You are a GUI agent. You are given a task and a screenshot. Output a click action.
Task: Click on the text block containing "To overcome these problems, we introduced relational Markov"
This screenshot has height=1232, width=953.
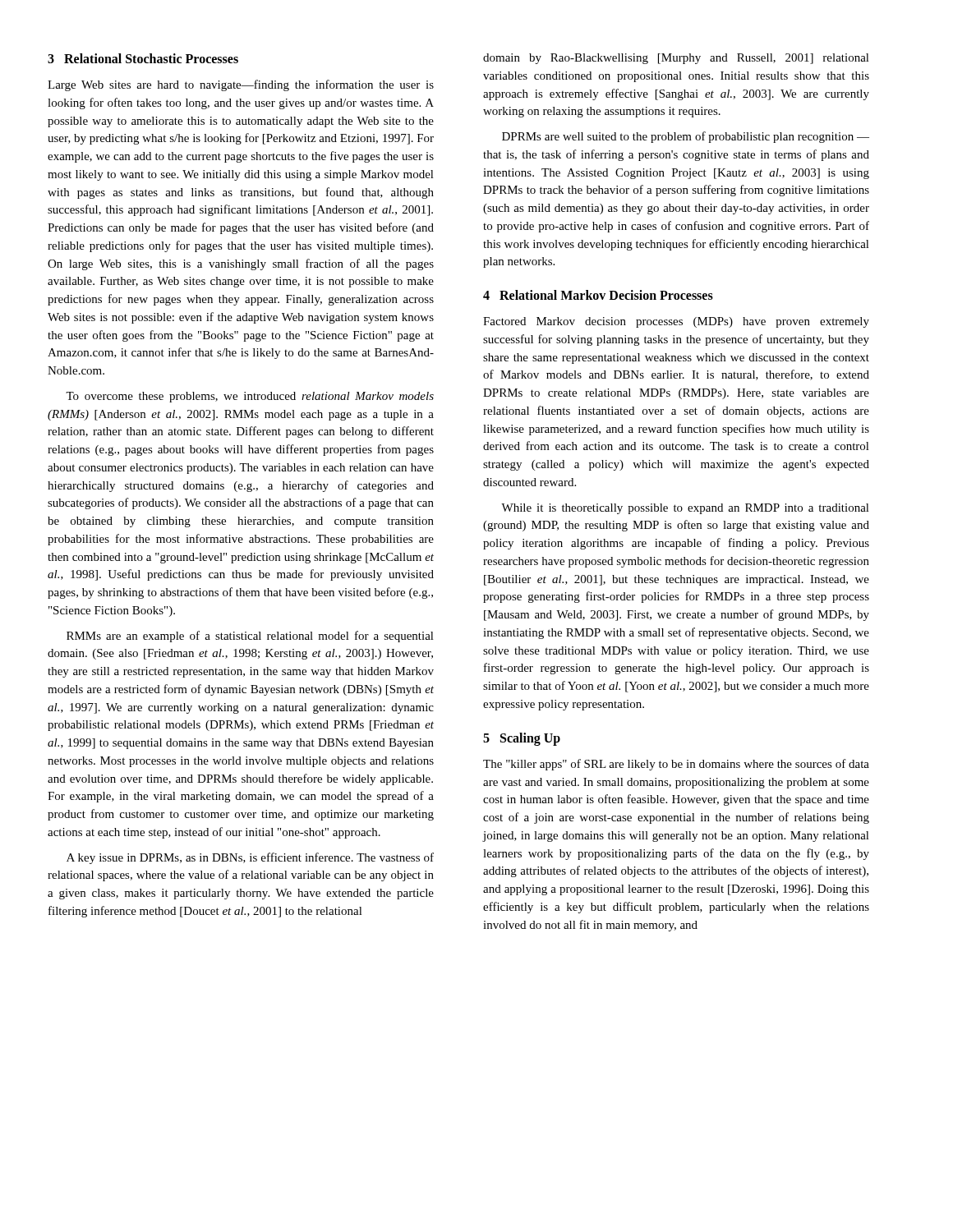[241, 504]
